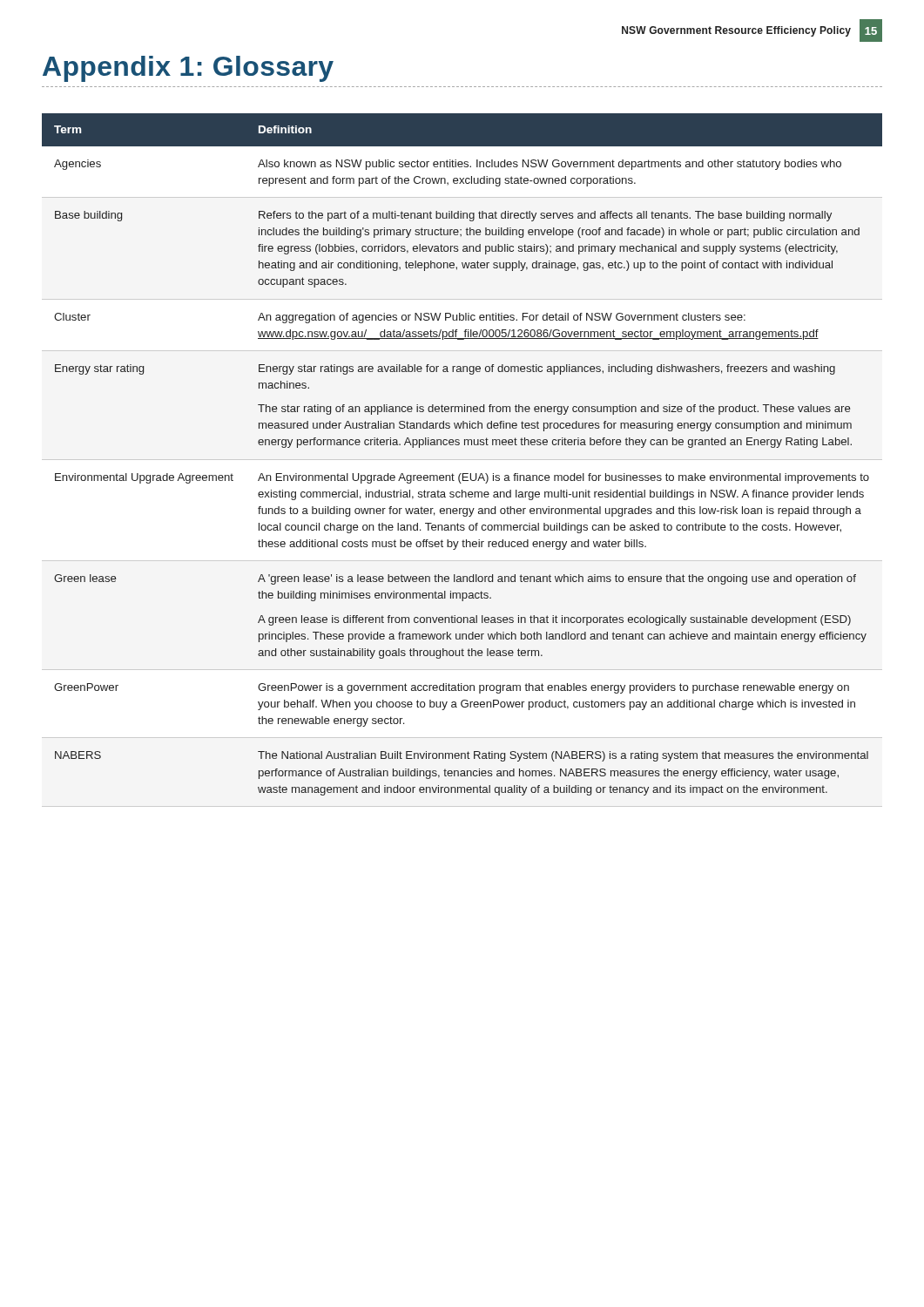Point to "Appendix 1: Glossary"
The height and width of the screenshot is (1307, 924).
coord(188,69)
